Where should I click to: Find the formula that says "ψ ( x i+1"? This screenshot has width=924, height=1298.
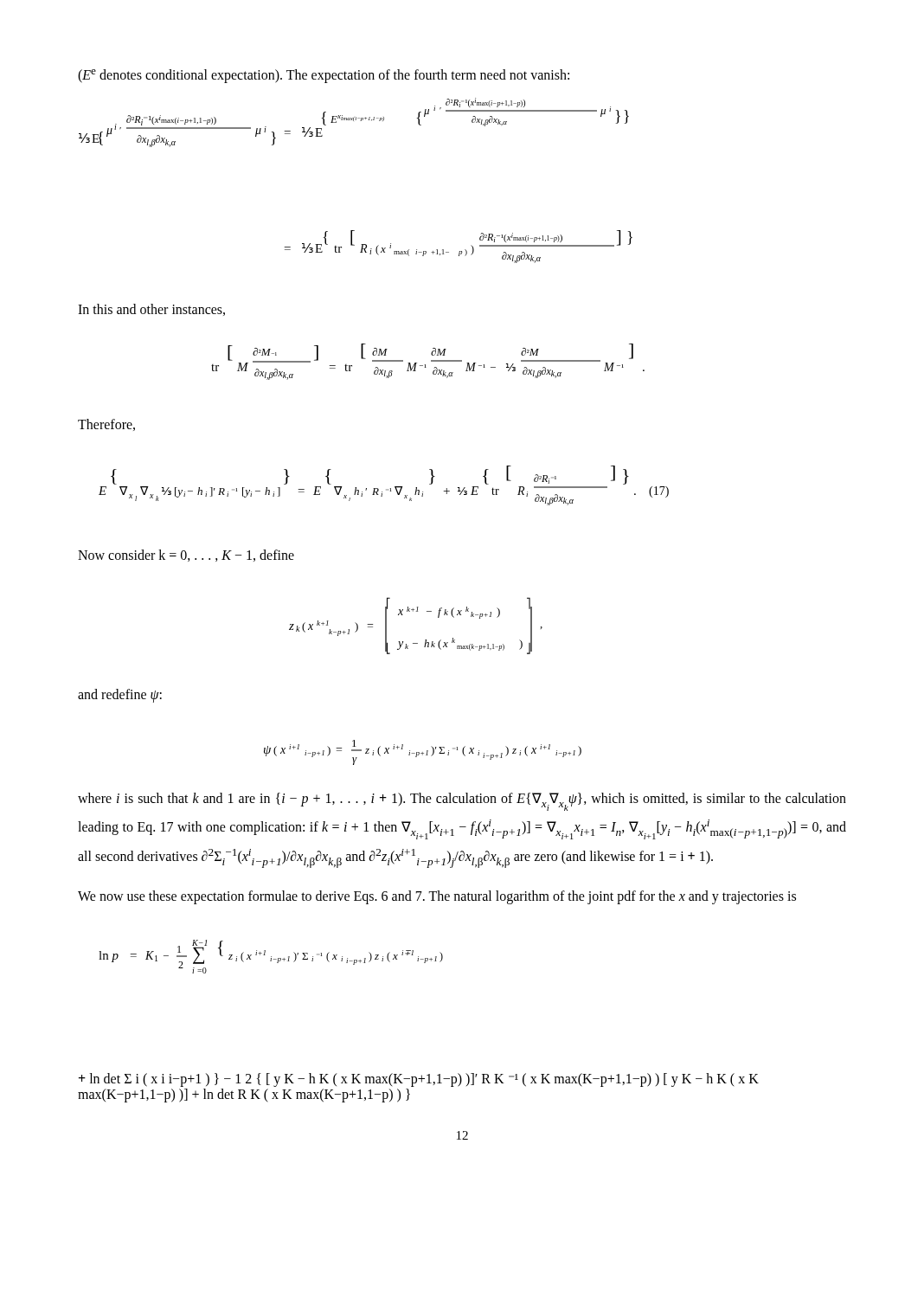tap(462, 747)
